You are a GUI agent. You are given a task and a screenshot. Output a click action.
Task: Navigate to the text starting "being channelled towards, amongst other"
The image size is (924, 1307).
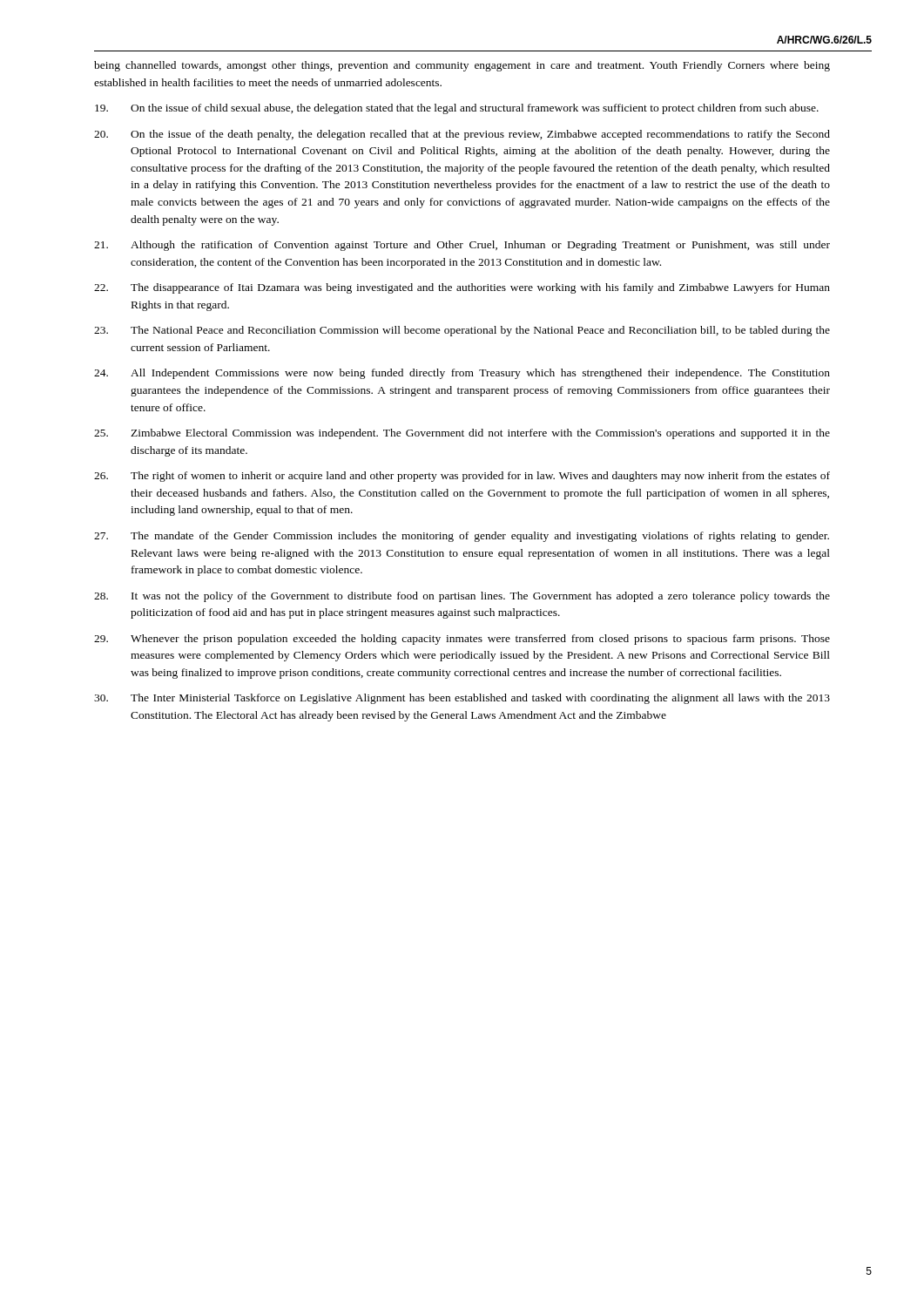point(462,73)
